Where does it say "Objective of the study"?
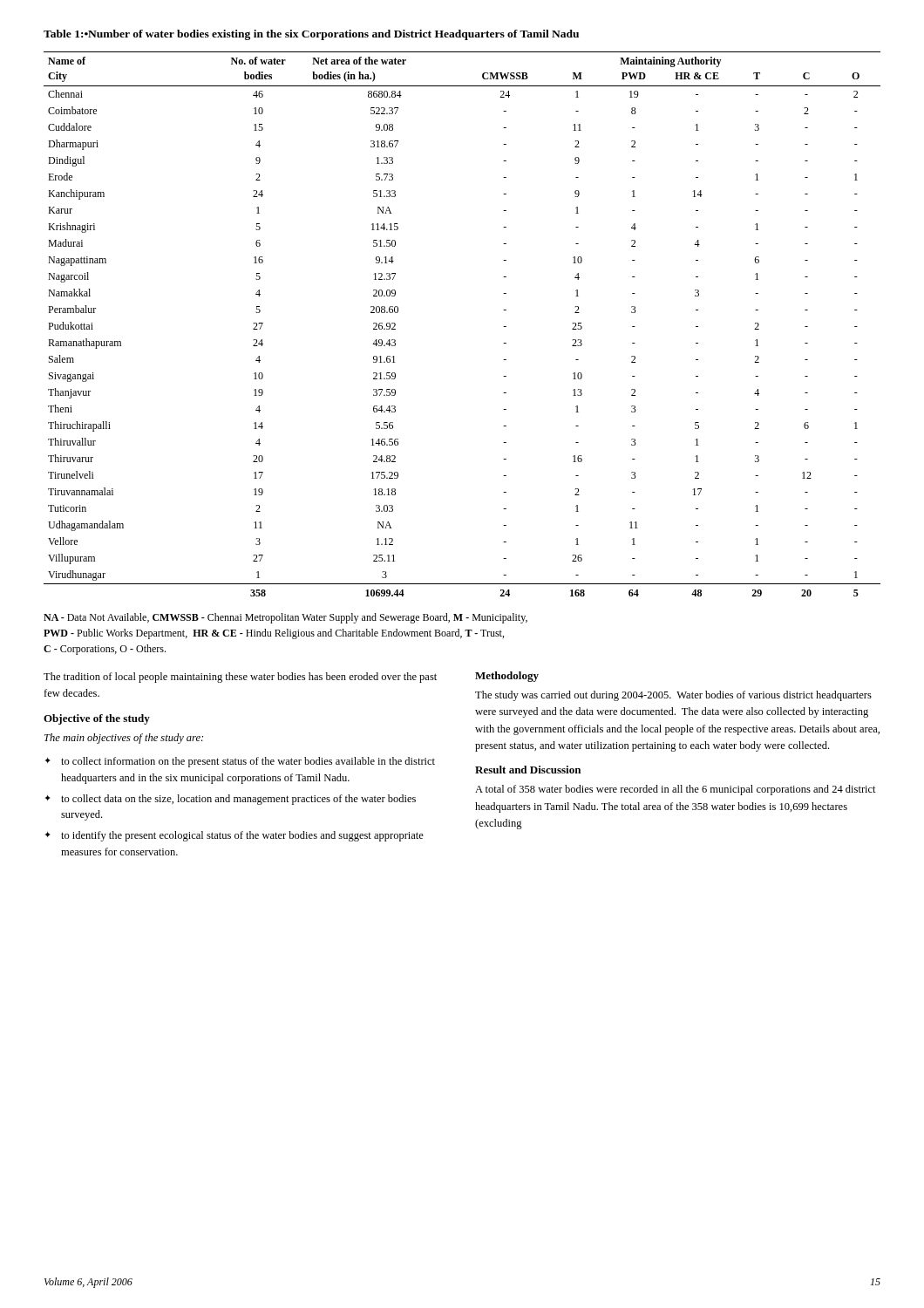This screenshot has height=1308, width=924. (97, 718)
